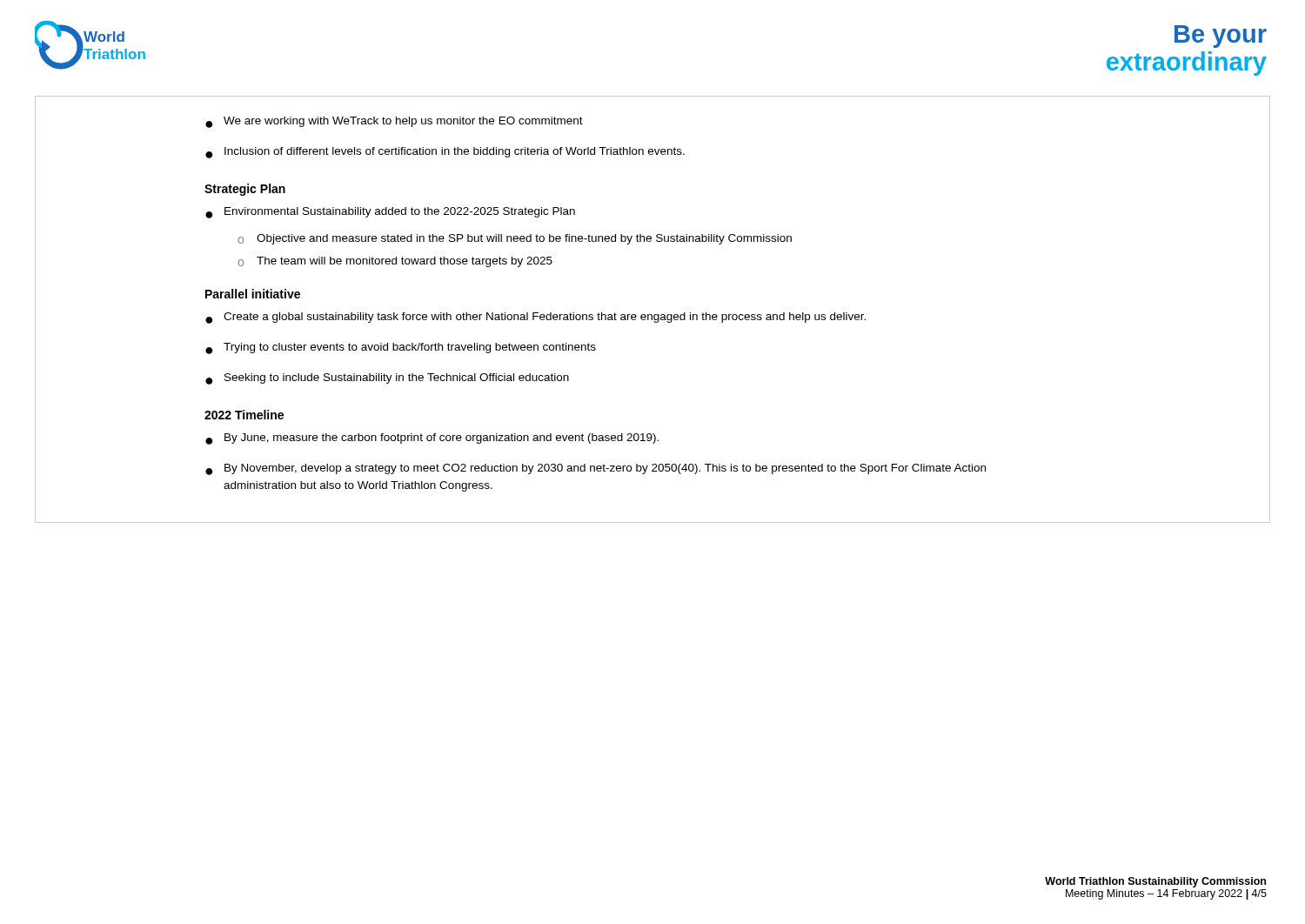Screen dimensions: 924x1305
Task: Point to the block beginning "● Seeking to include Sustainability in the Technical"
Action: coord(387,380)
